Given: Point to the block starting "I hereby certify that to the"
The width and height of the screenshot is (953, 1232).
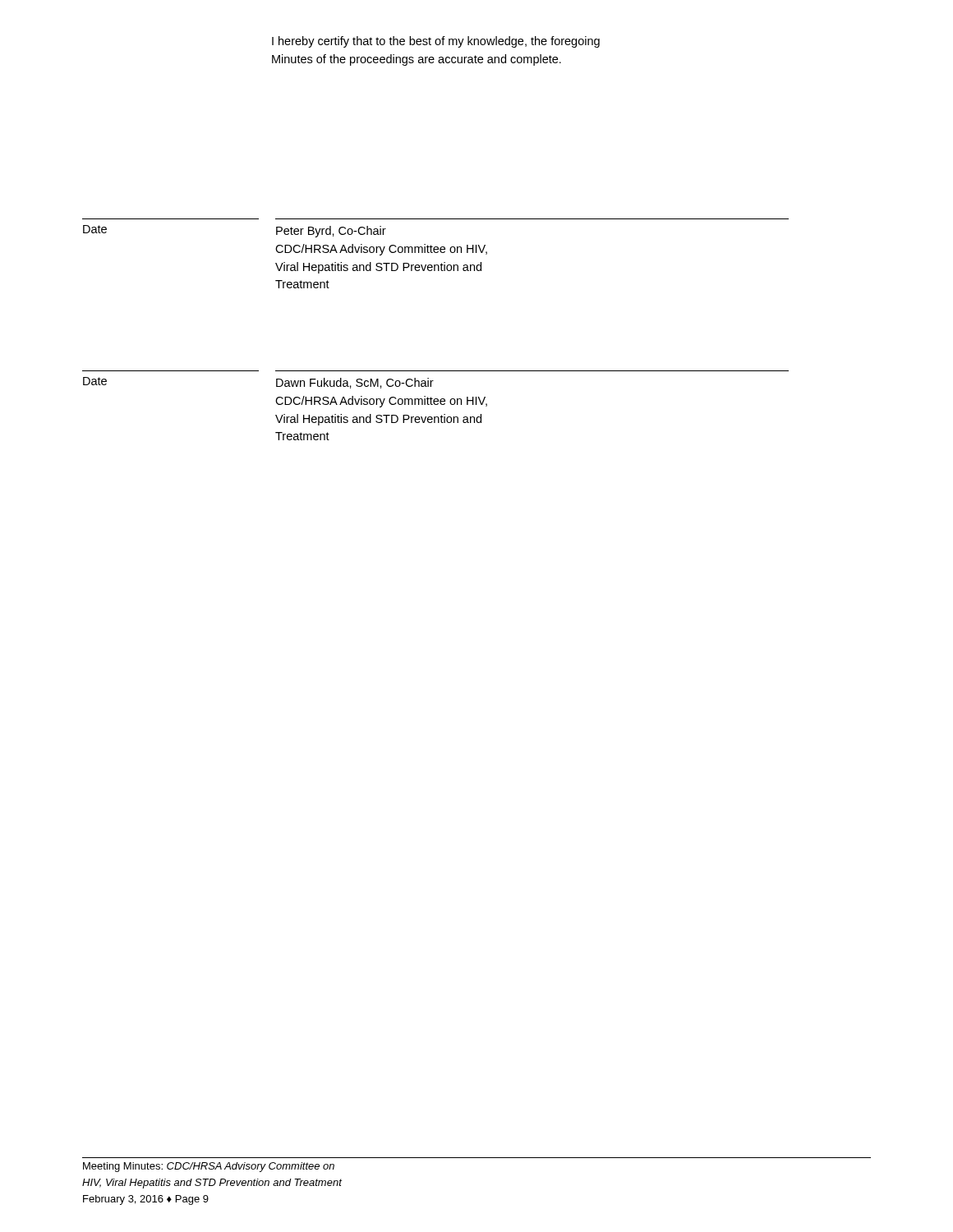Looking at the screenshot, I should pyautogui.click(x=436, y=50).
